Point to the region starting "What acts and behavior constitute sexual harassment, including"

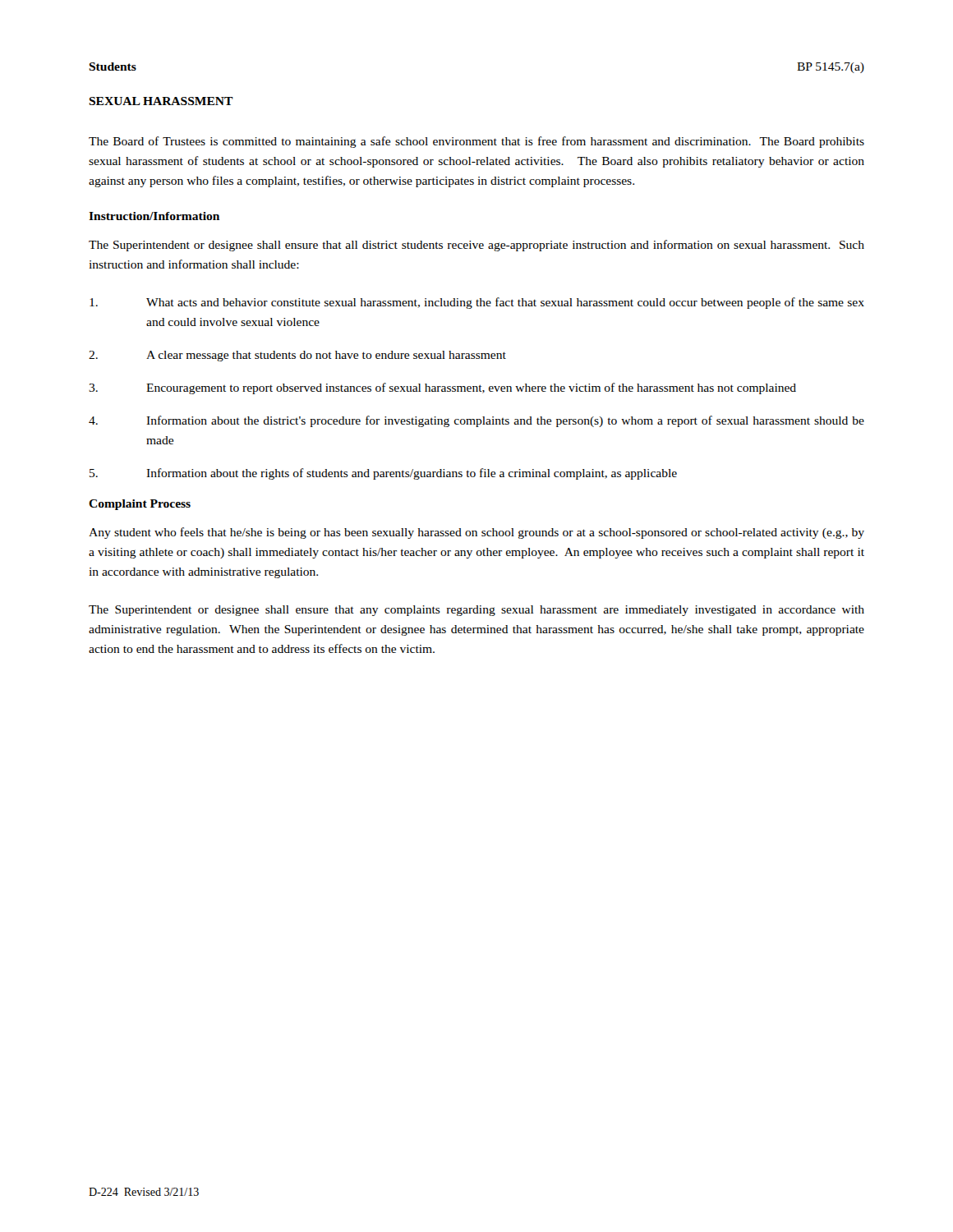pyautogui.click(x=476, y=312)
